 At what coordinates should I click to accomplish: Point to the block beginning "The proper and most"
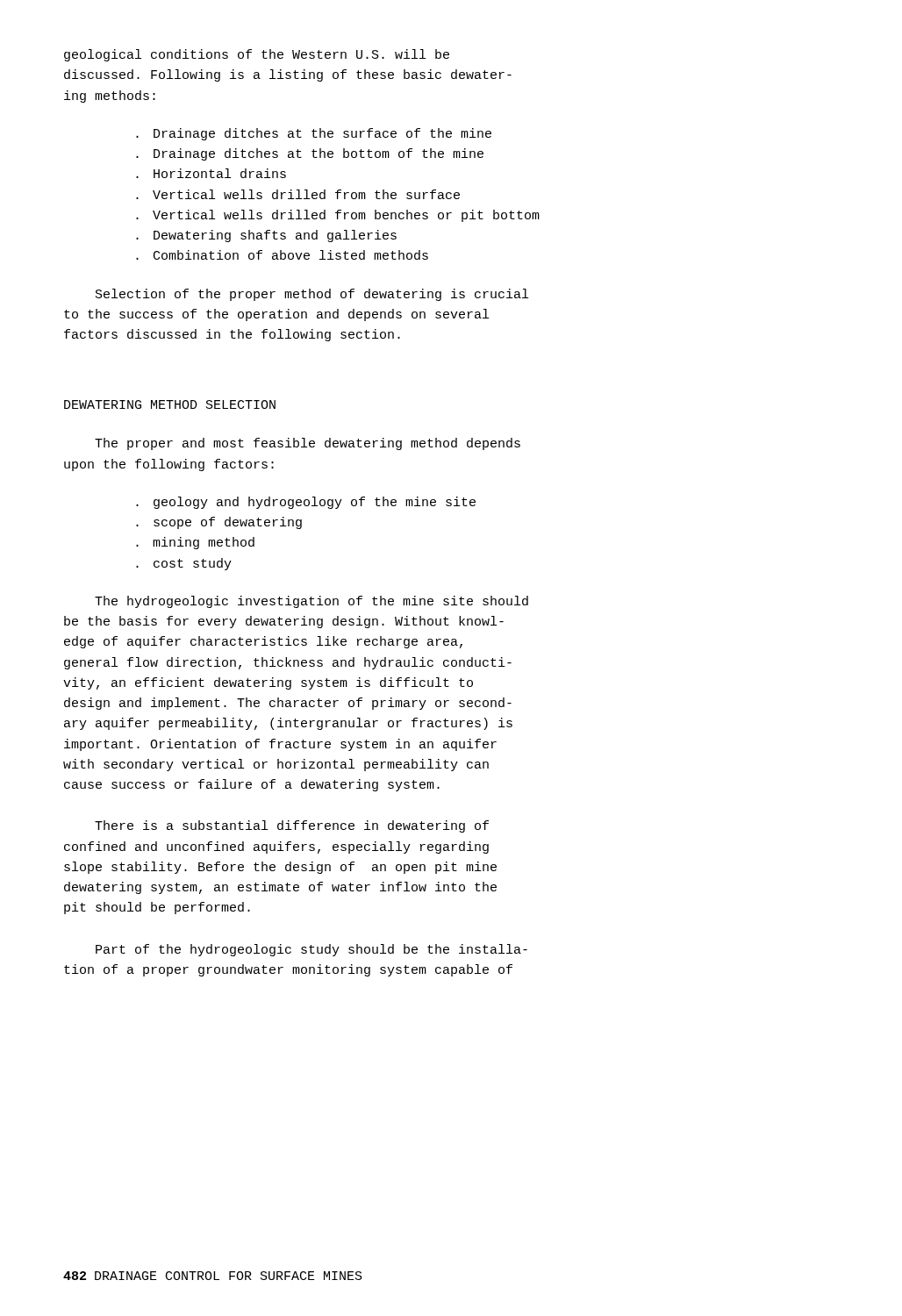[x=292, y=455]
